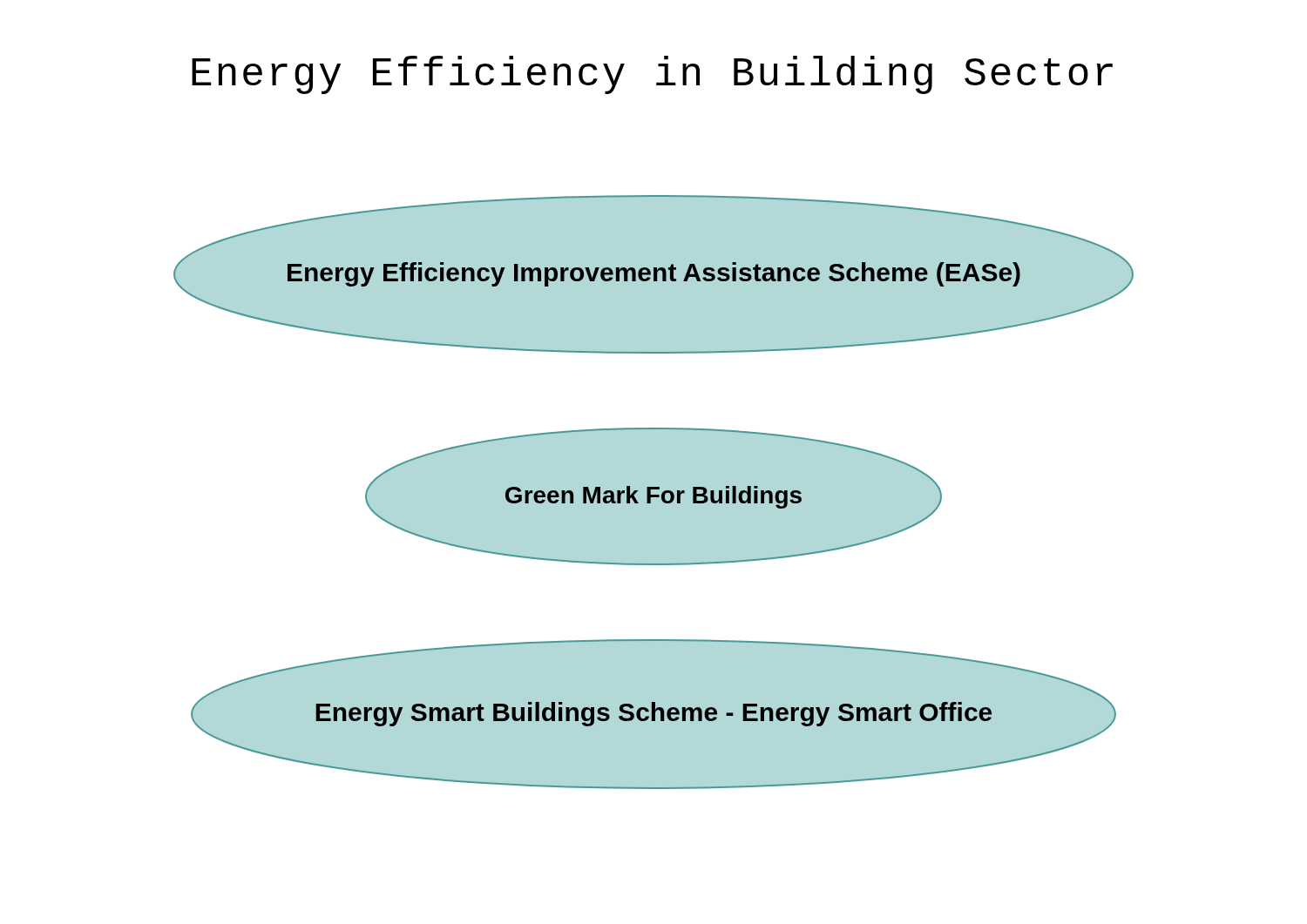Select the title
The width and height of the screenshot is (1307, 924).
(x=653, y=75)
